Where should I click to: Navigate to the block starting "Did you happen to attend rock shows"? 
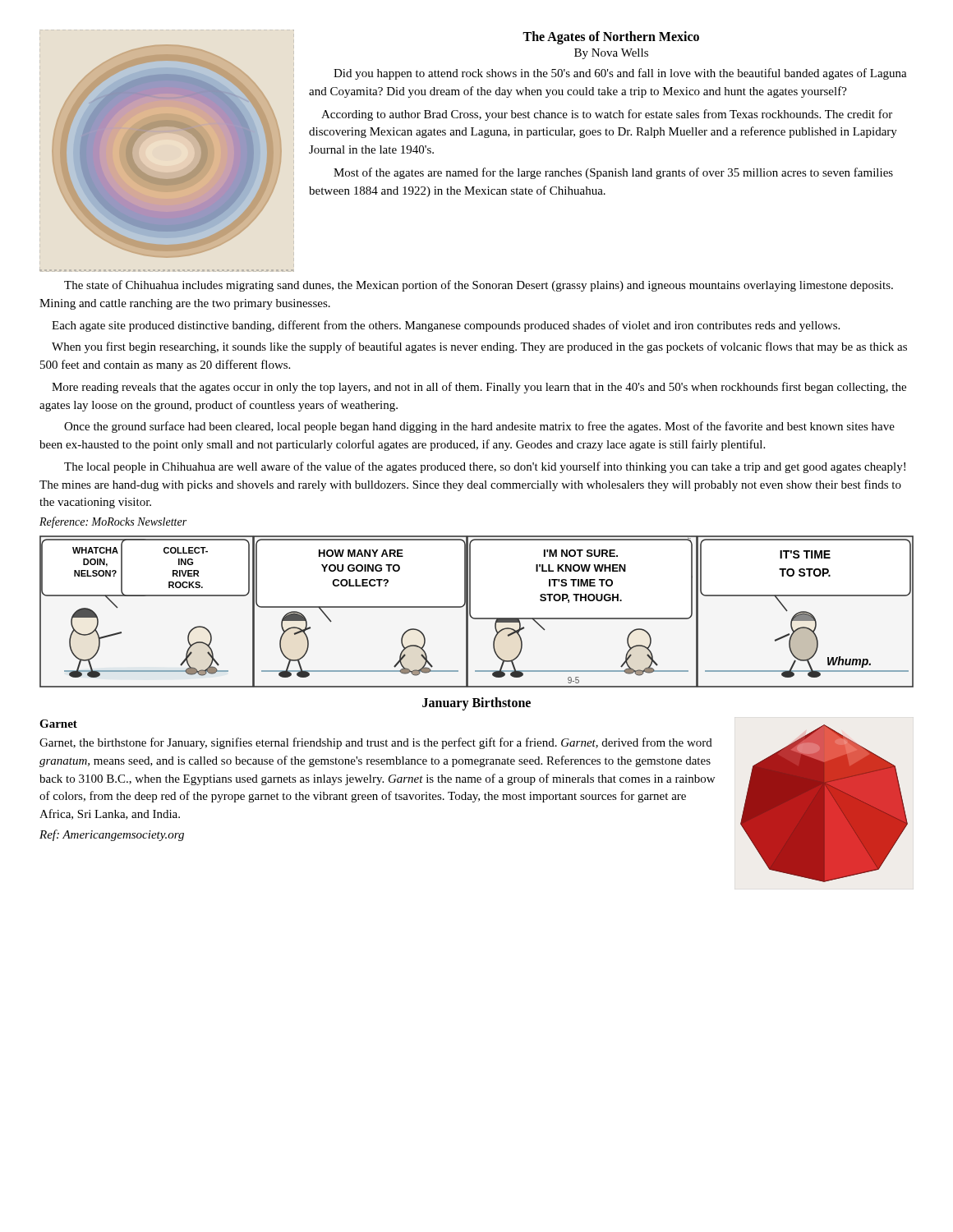611,132
